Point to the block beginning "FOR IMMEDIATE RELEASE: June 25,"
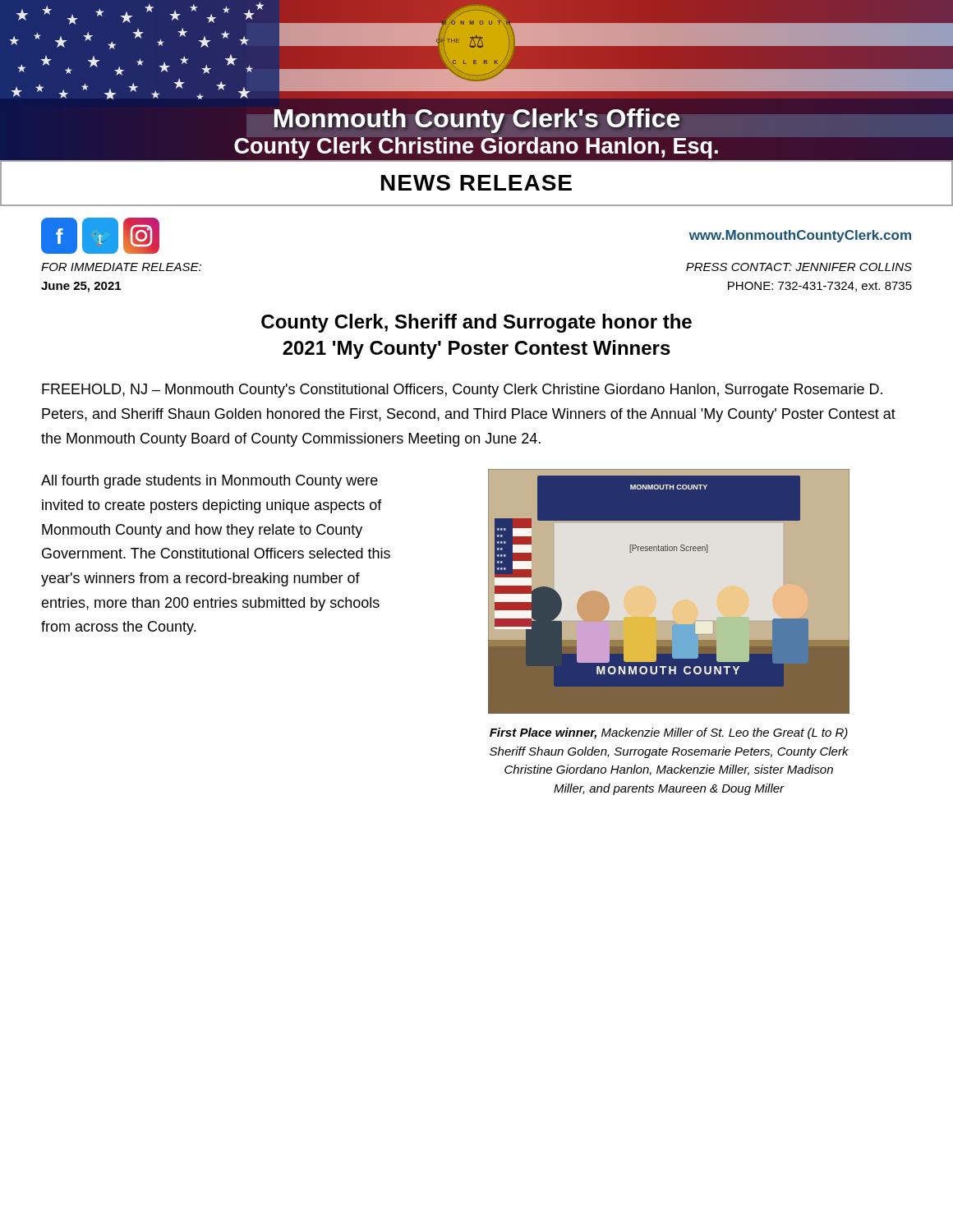The image size is (953, 1232). coord(121,276)
